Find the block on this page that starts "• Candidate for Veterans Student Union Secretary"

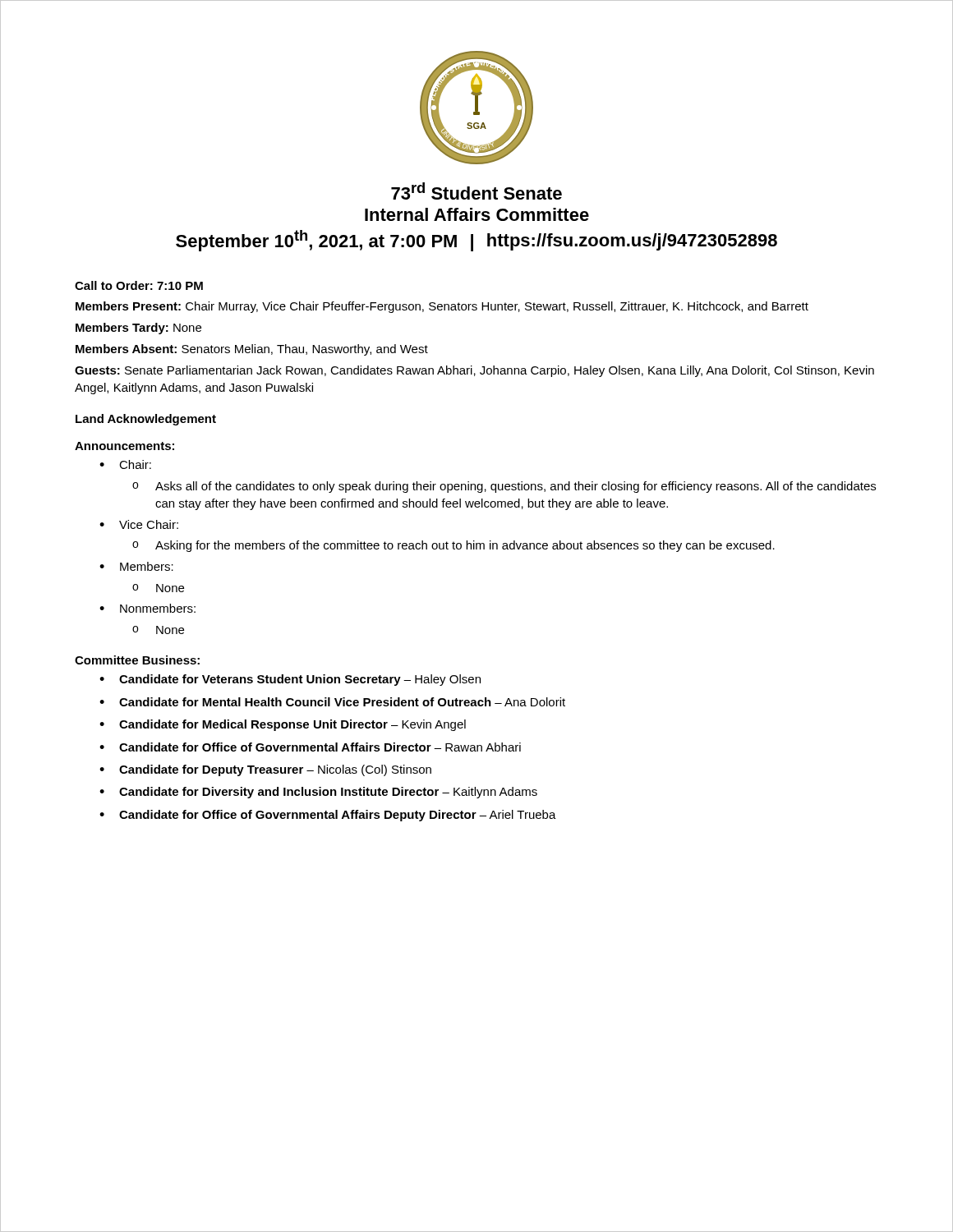click(489, 680)
